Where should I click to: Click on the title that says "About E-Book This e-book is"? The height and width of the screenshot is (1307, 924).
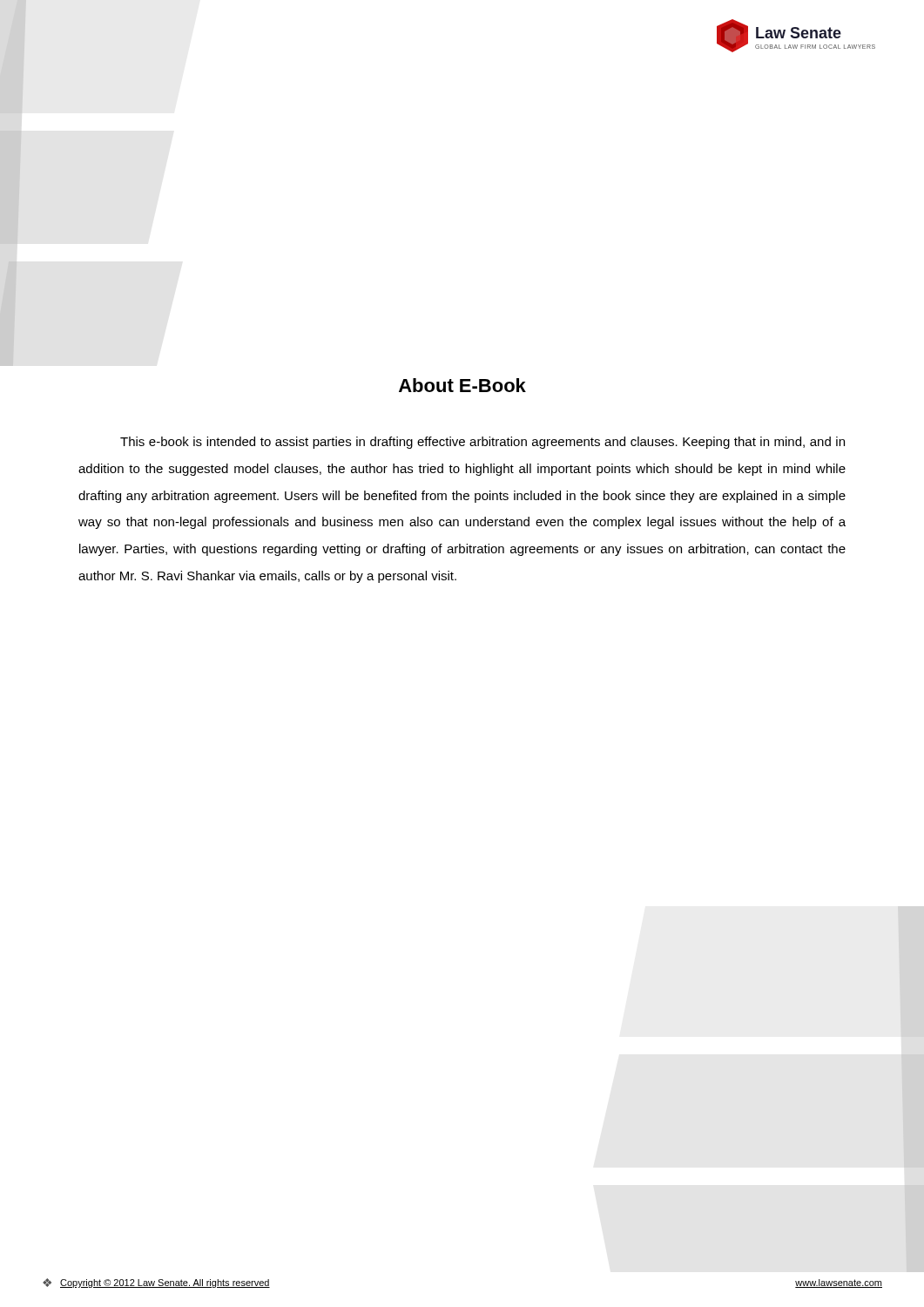pyautogui.click(x=462, y=482)
